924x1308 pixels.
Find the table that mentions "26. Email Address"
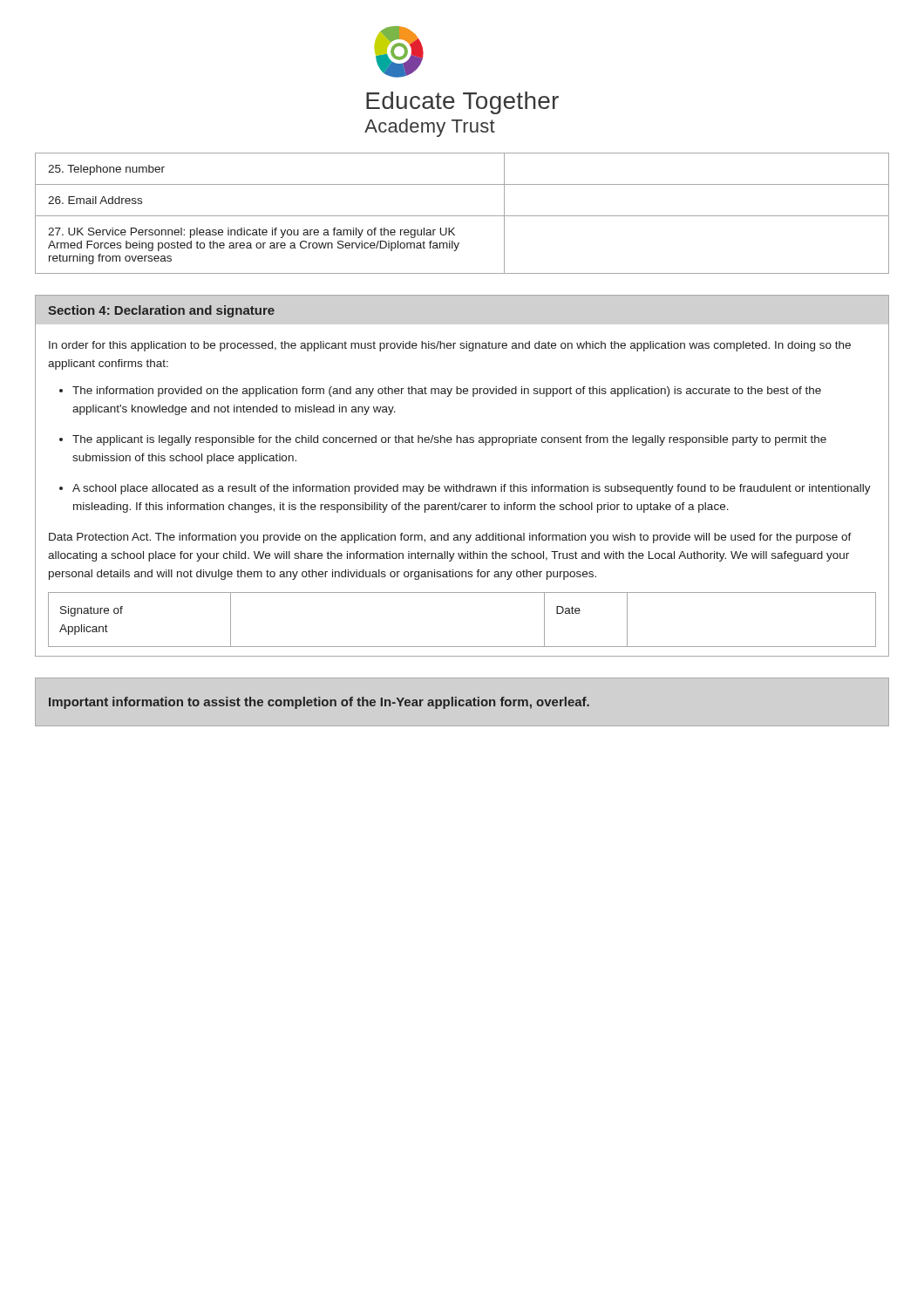(462, 214)
